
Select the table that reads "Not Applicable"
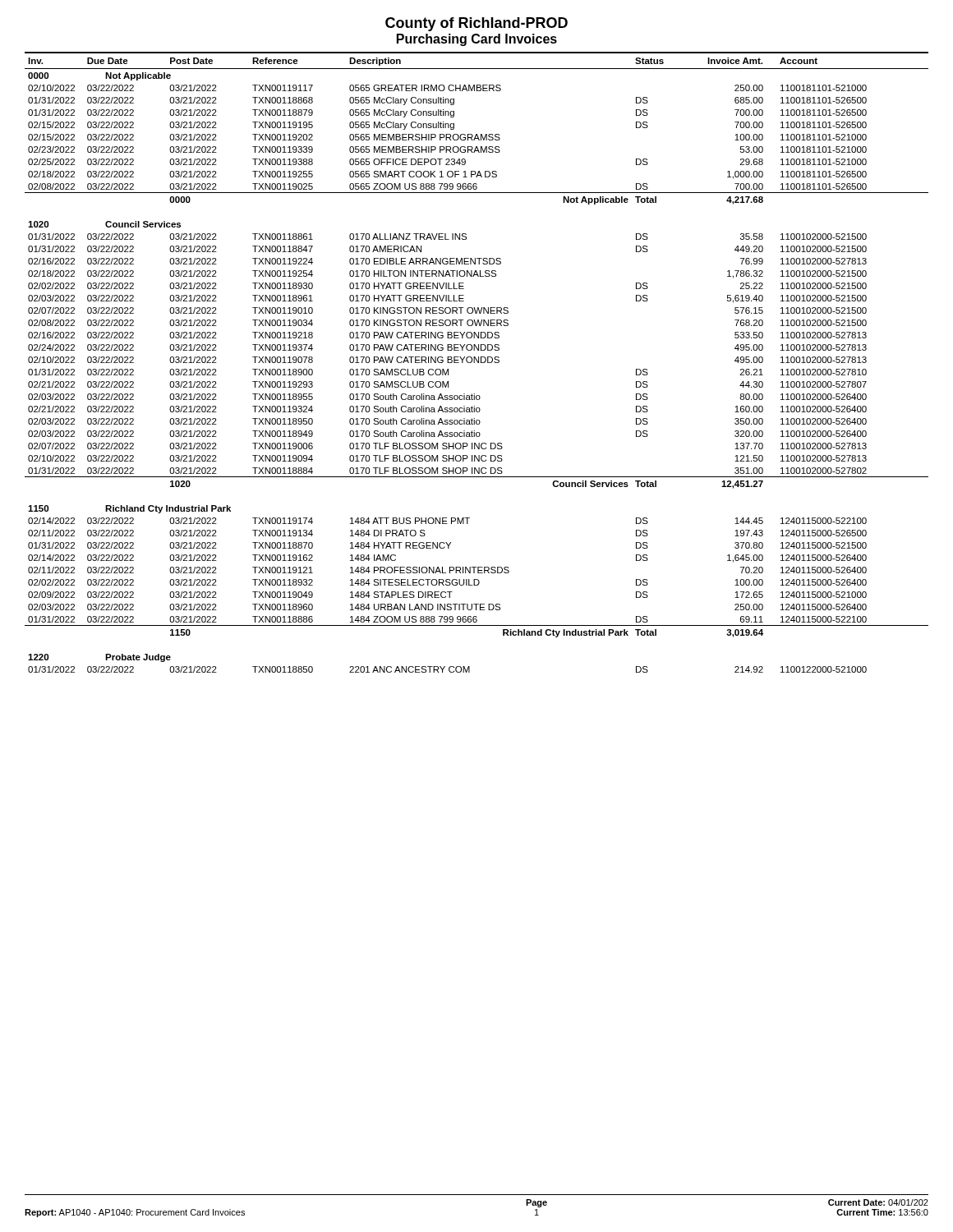[476, 363]
